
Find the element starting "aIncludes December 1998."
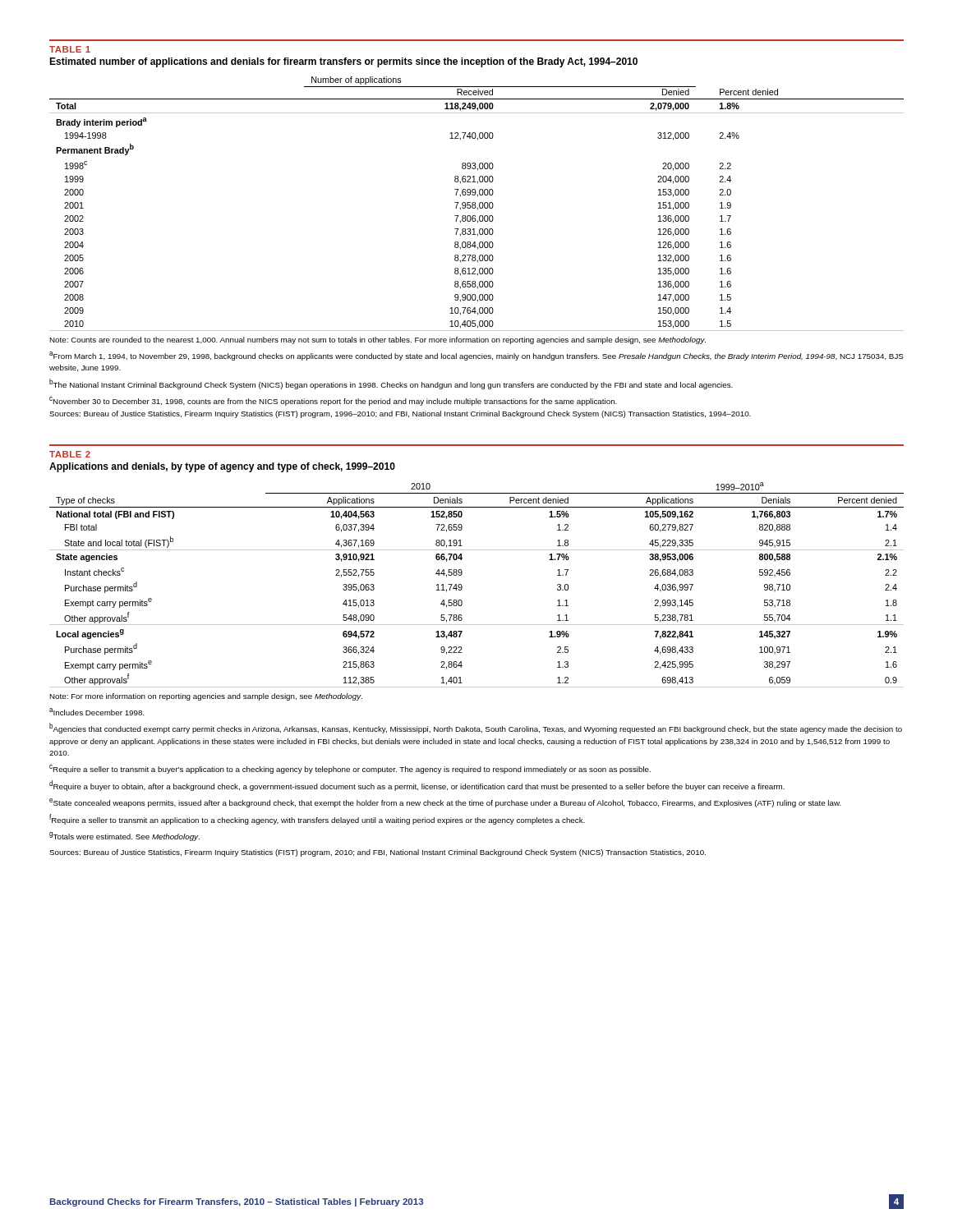(97, 712)
